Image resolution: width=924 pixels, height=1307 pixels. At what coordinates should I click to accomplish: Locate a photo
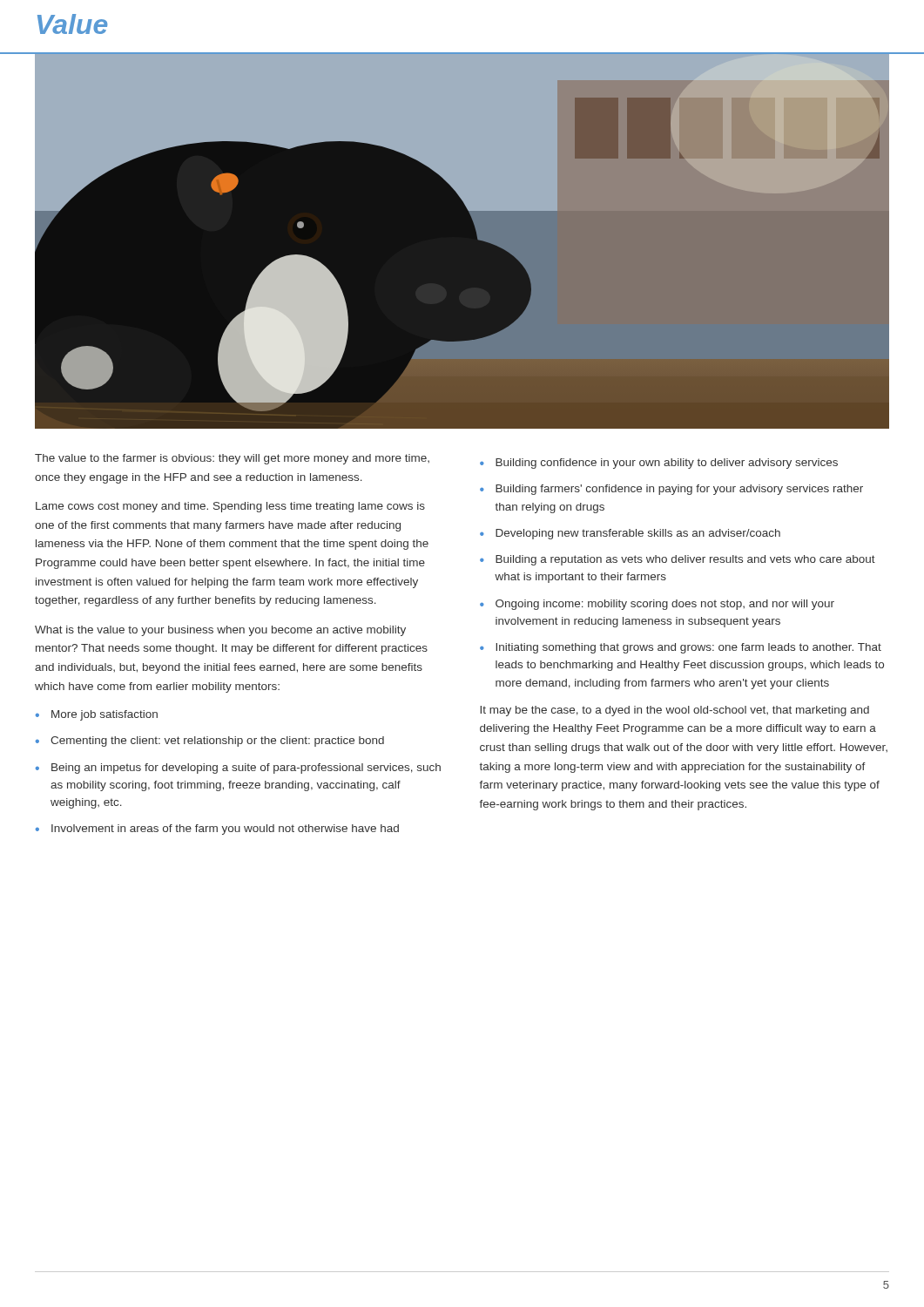pyautogui.click(x=462, y=241)
